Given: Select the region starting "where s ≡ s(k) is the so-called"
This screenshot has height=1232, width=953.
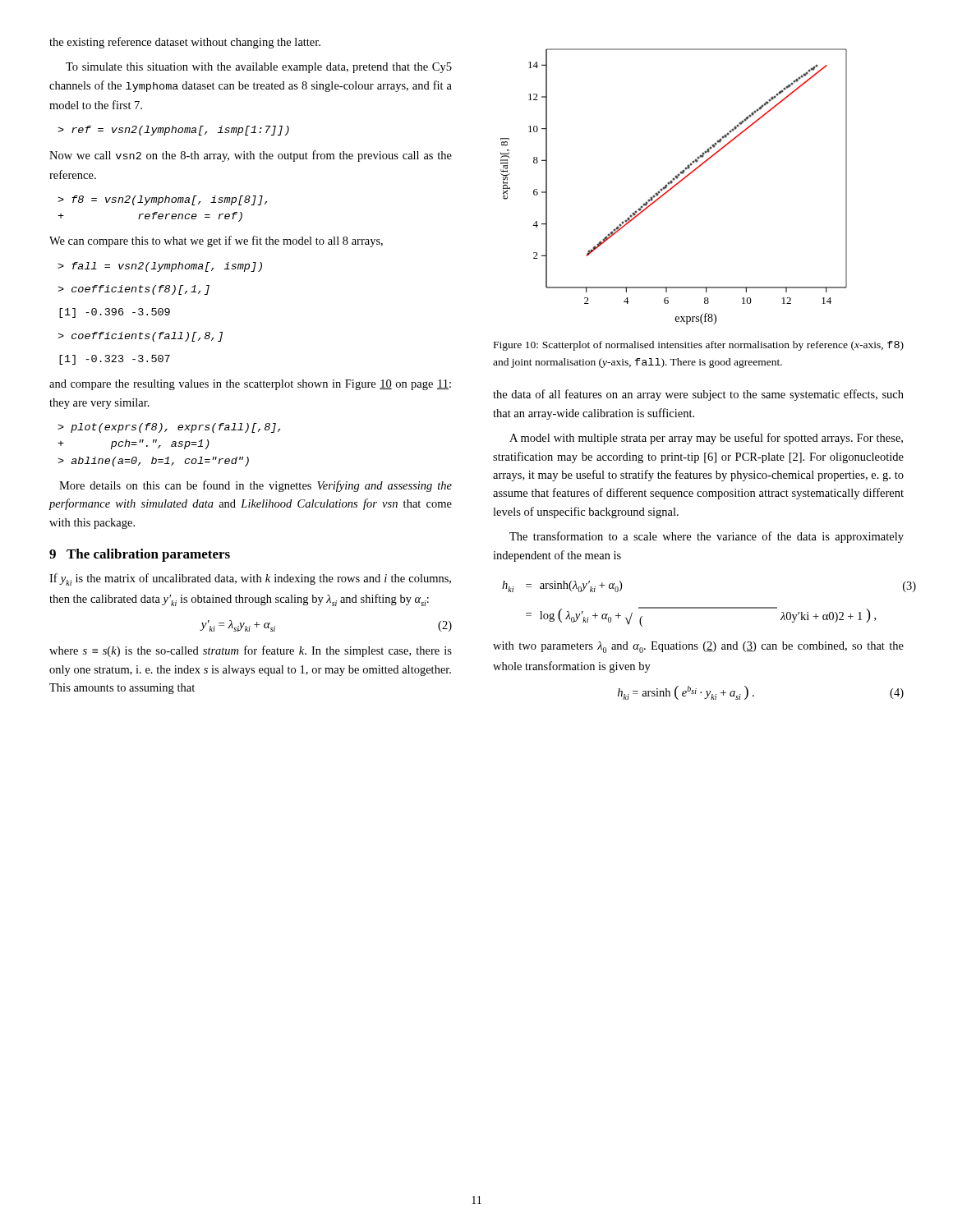Looking at the screenshot, I should click(x=251, y=669).
